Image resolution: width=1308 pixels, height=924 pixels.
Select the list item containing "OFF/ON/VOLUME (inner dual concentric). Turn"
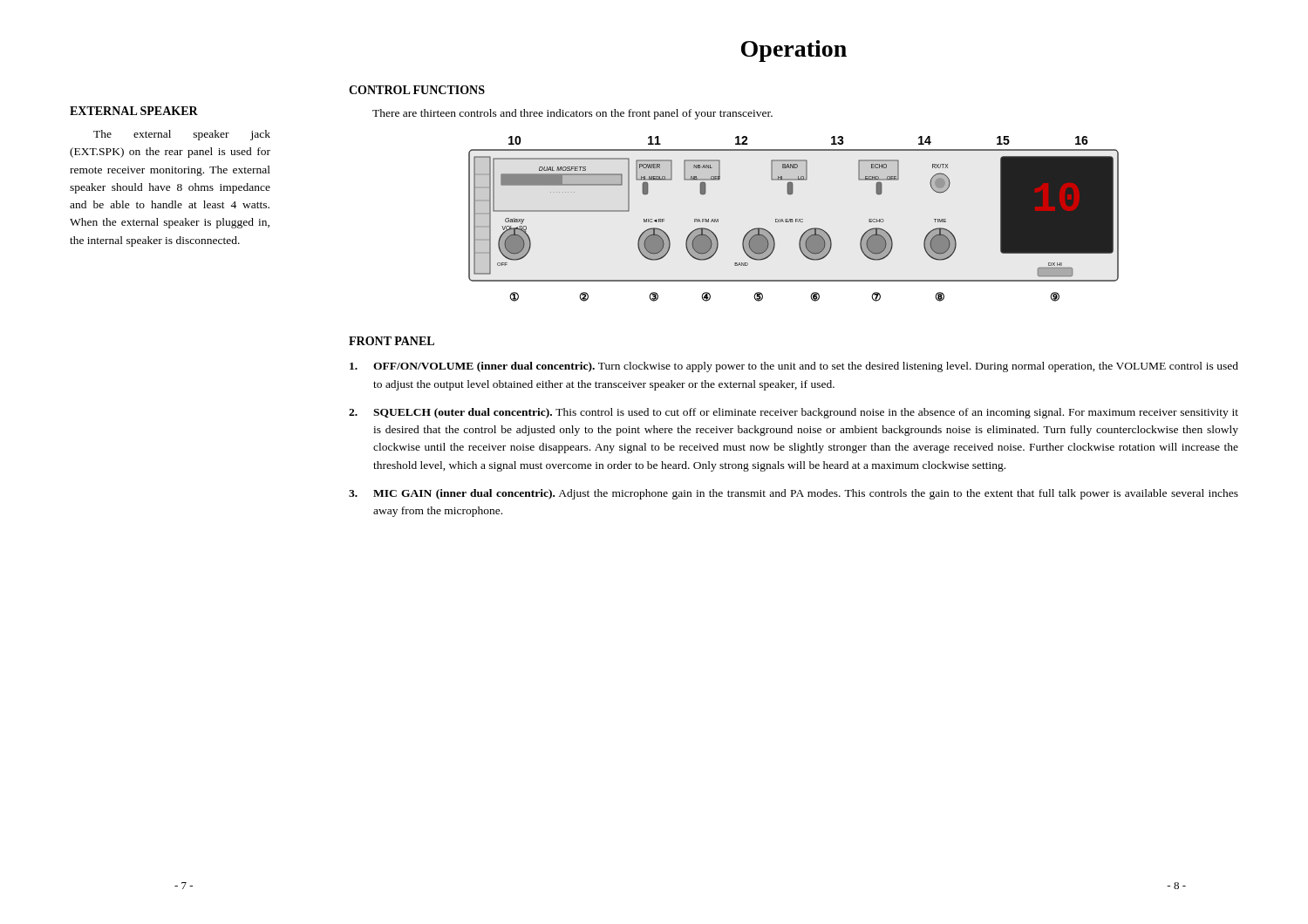pos(794,375)
